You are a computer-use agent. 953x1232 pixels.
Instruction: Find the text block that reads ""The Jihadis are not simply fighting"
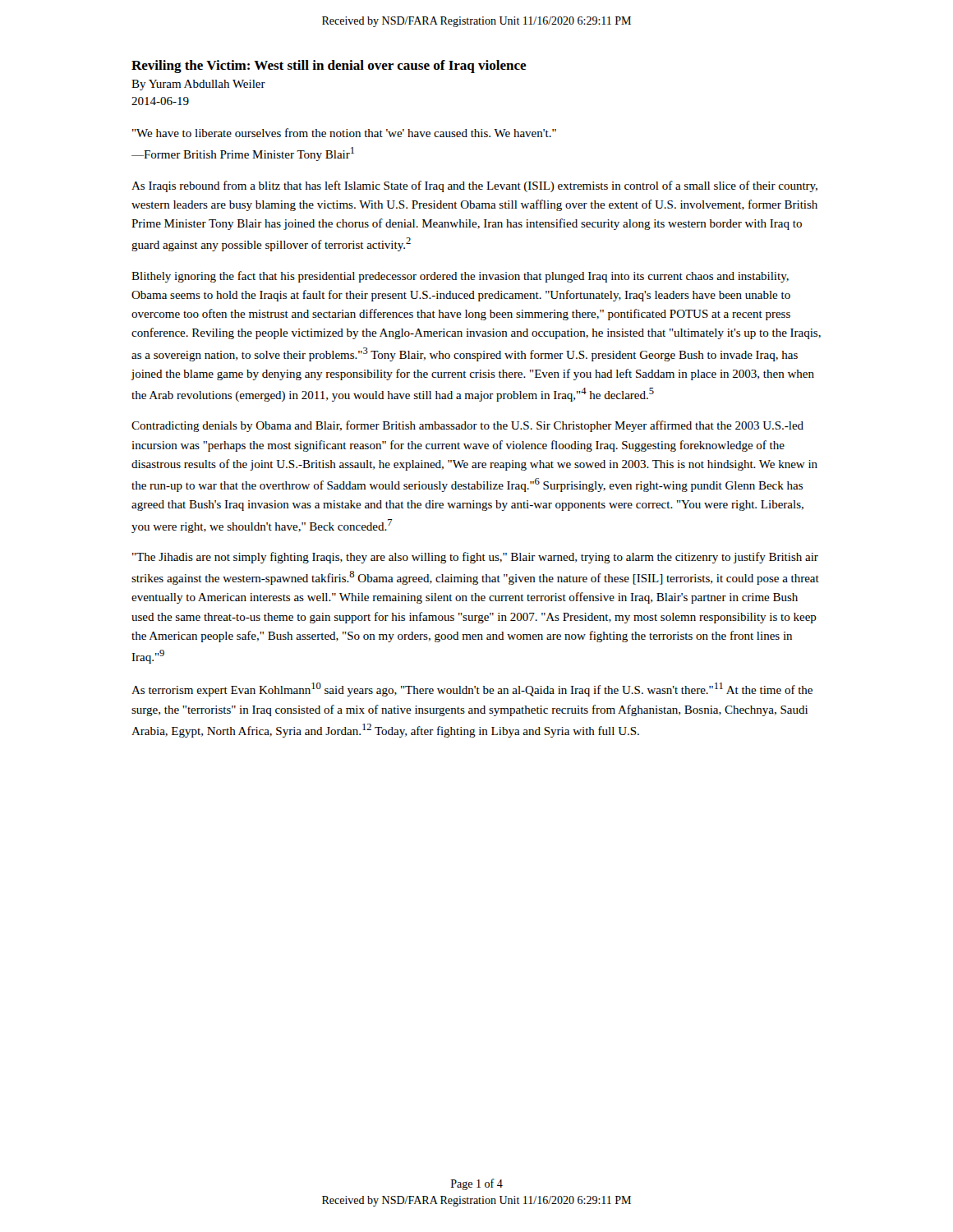pos(475,607)
